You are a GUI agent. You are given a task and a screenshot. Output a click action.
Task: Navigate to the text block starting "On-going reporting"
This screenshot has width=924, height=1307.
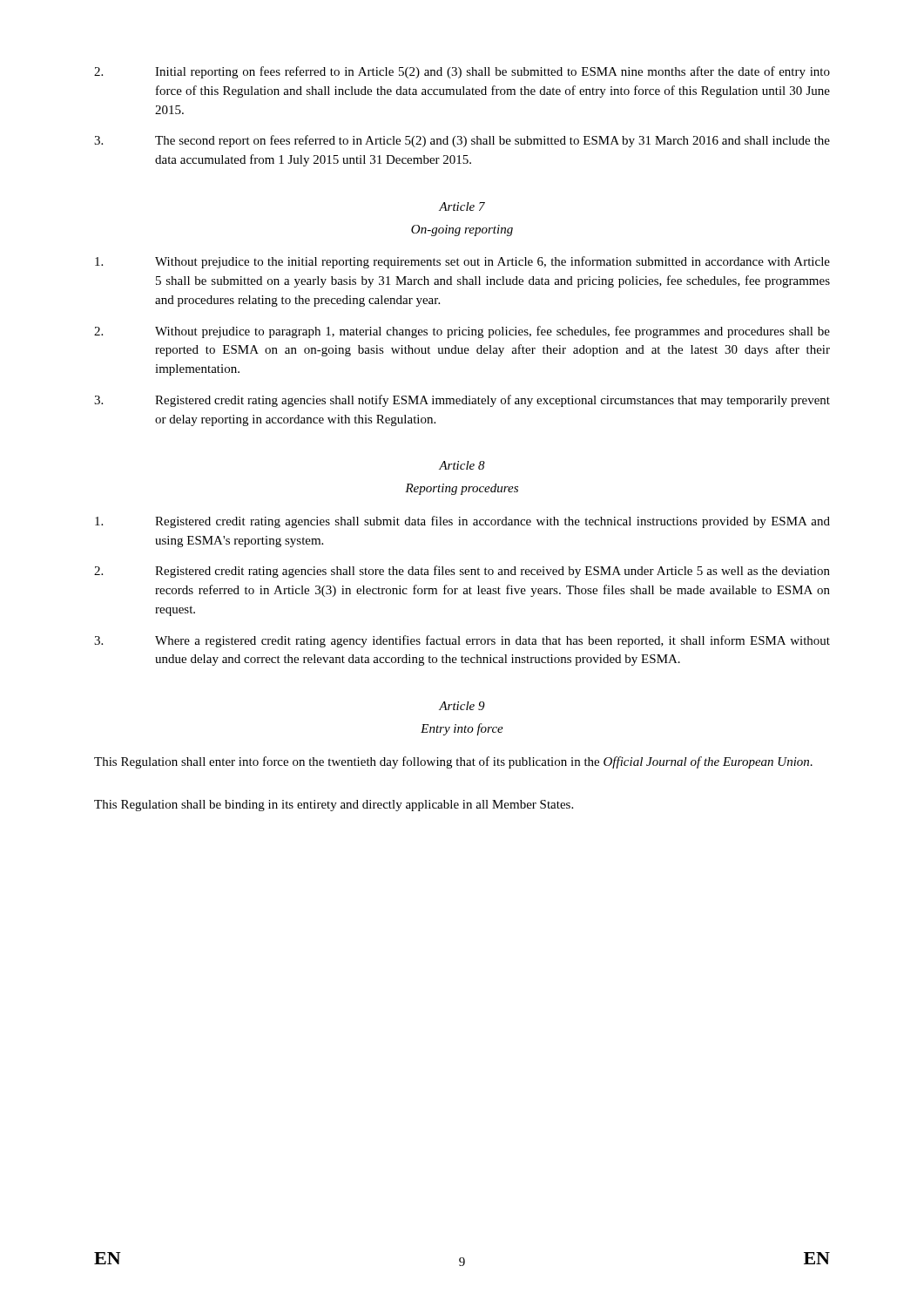click(x=462, y=229)
